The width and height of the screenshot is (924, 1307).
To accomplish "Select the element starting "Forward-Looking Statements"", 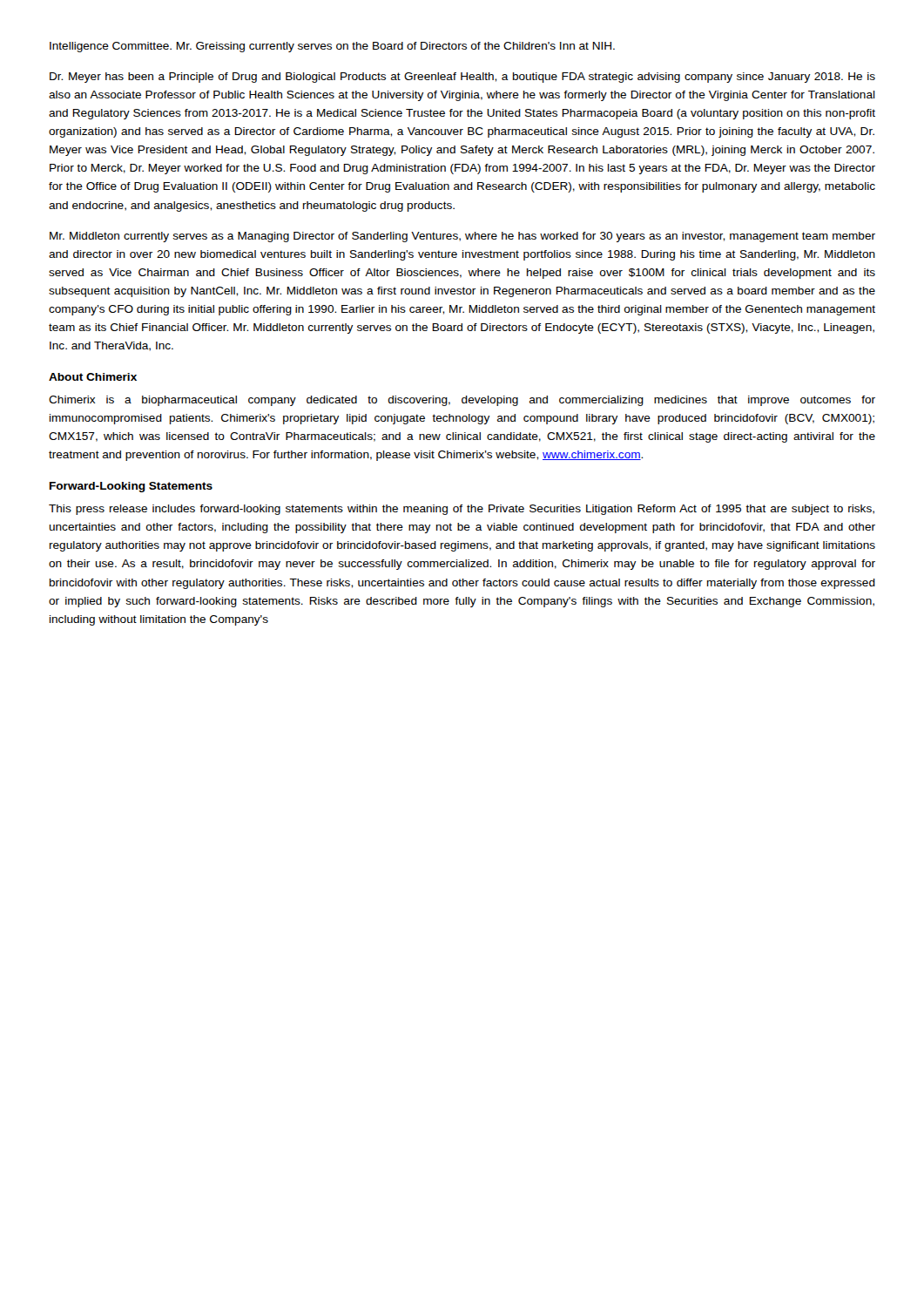I will point(131,486).
